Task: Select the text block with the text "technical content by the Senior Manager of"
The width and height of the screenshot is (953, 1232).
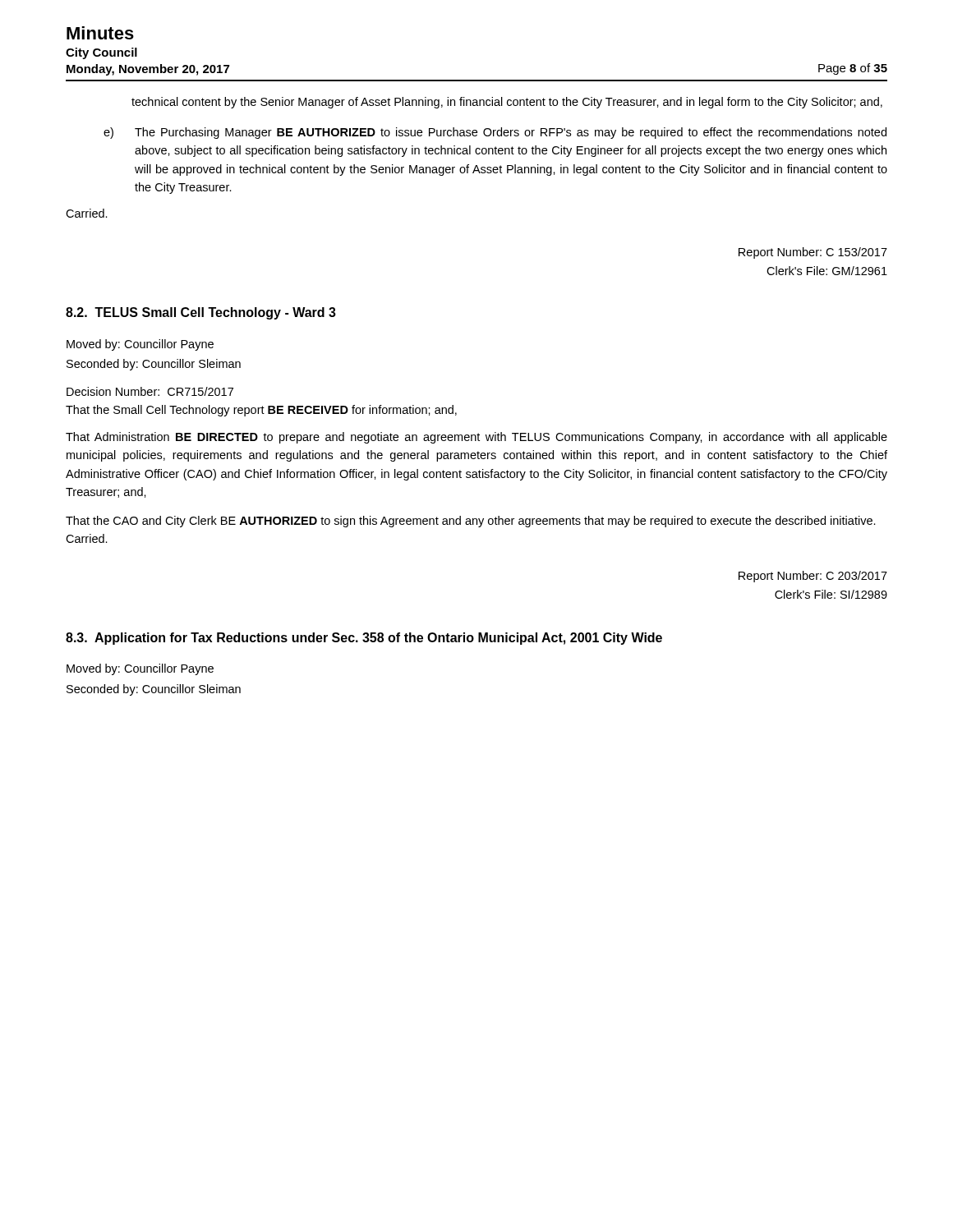Action: tap(507, 102)
